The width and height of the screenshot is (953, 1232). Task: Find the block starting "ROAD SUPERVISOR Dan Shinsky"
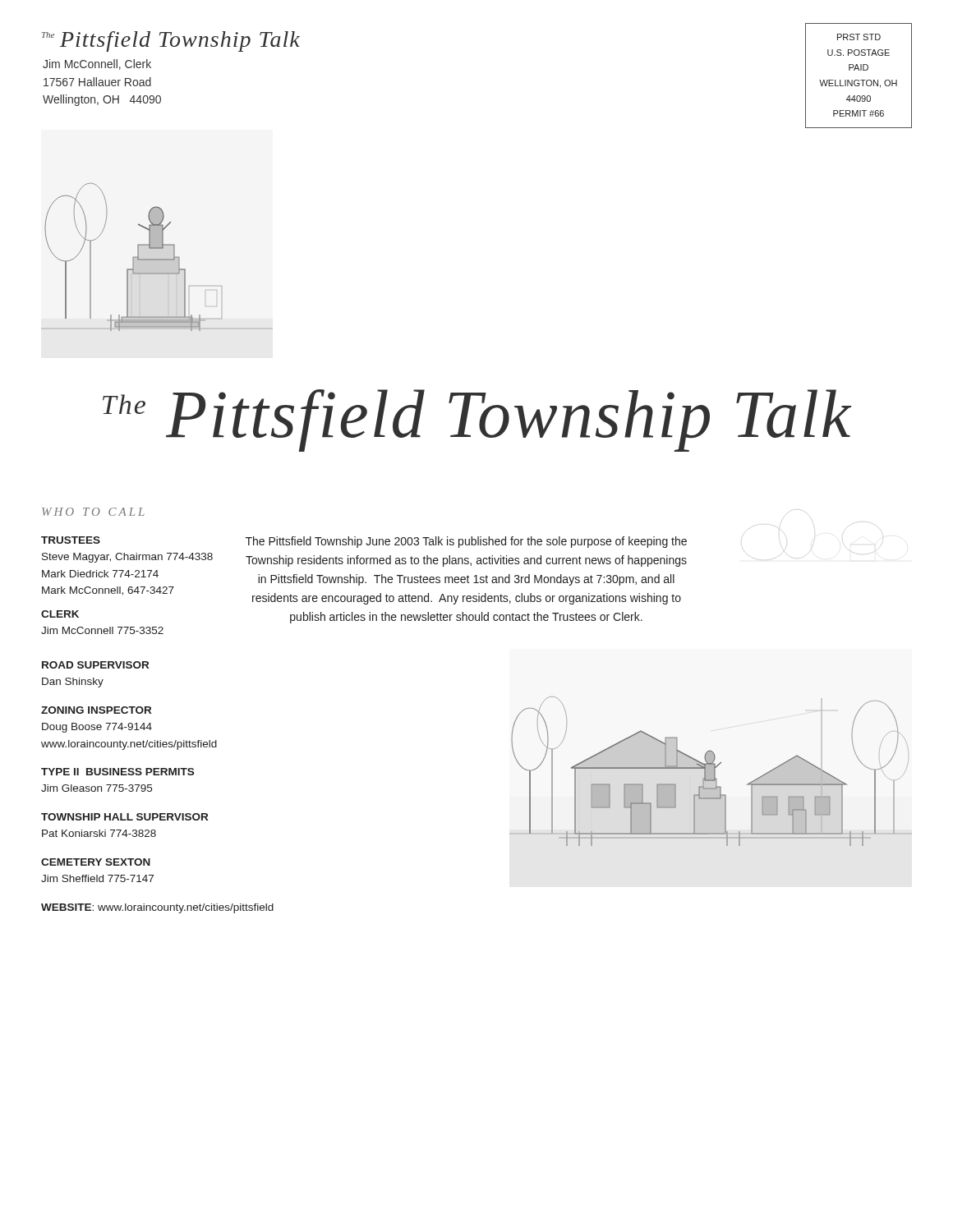(138, 674)
